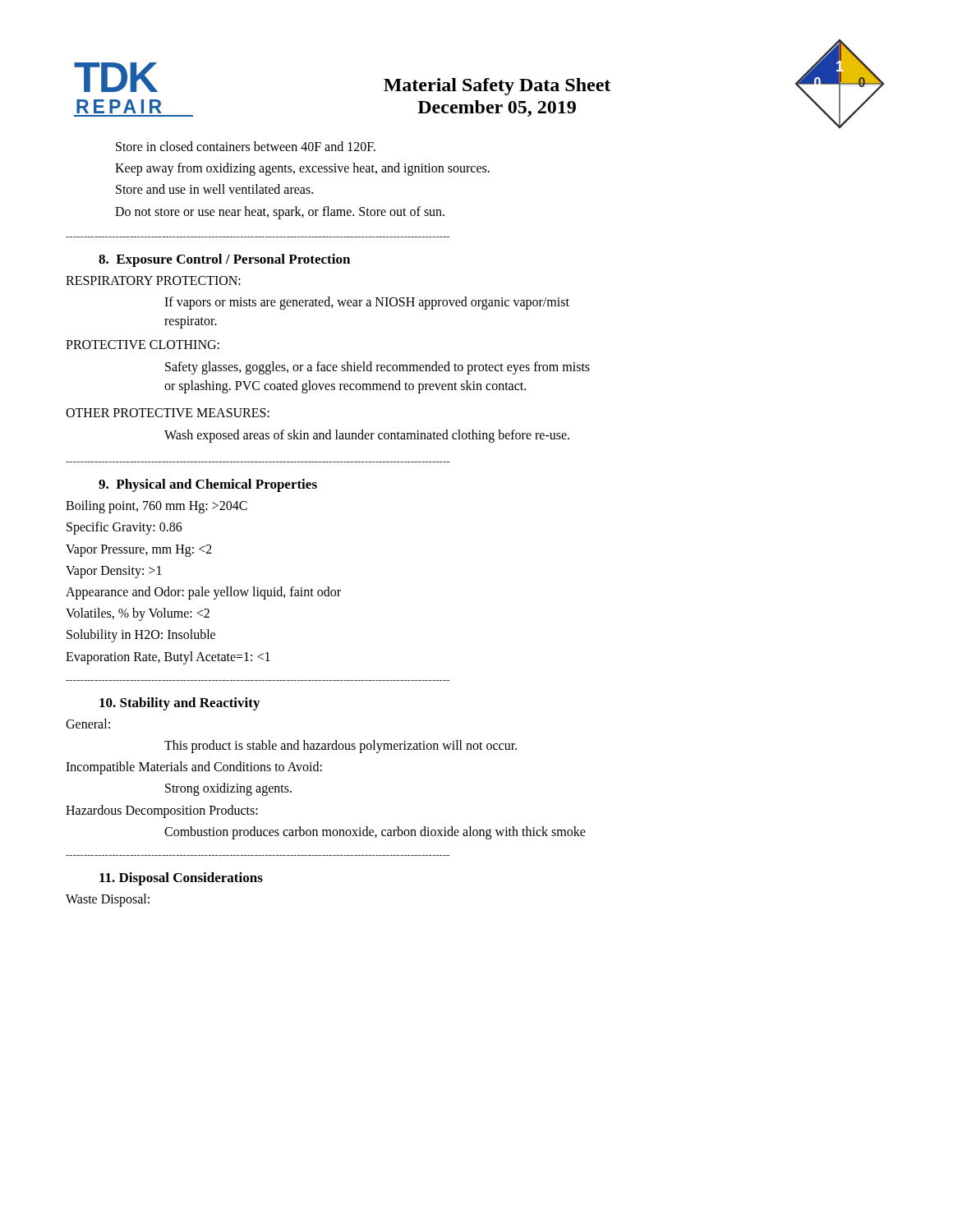
Task: Find the text starting "This product is stable and hazardous"
Action: click(x=341, y=745)
